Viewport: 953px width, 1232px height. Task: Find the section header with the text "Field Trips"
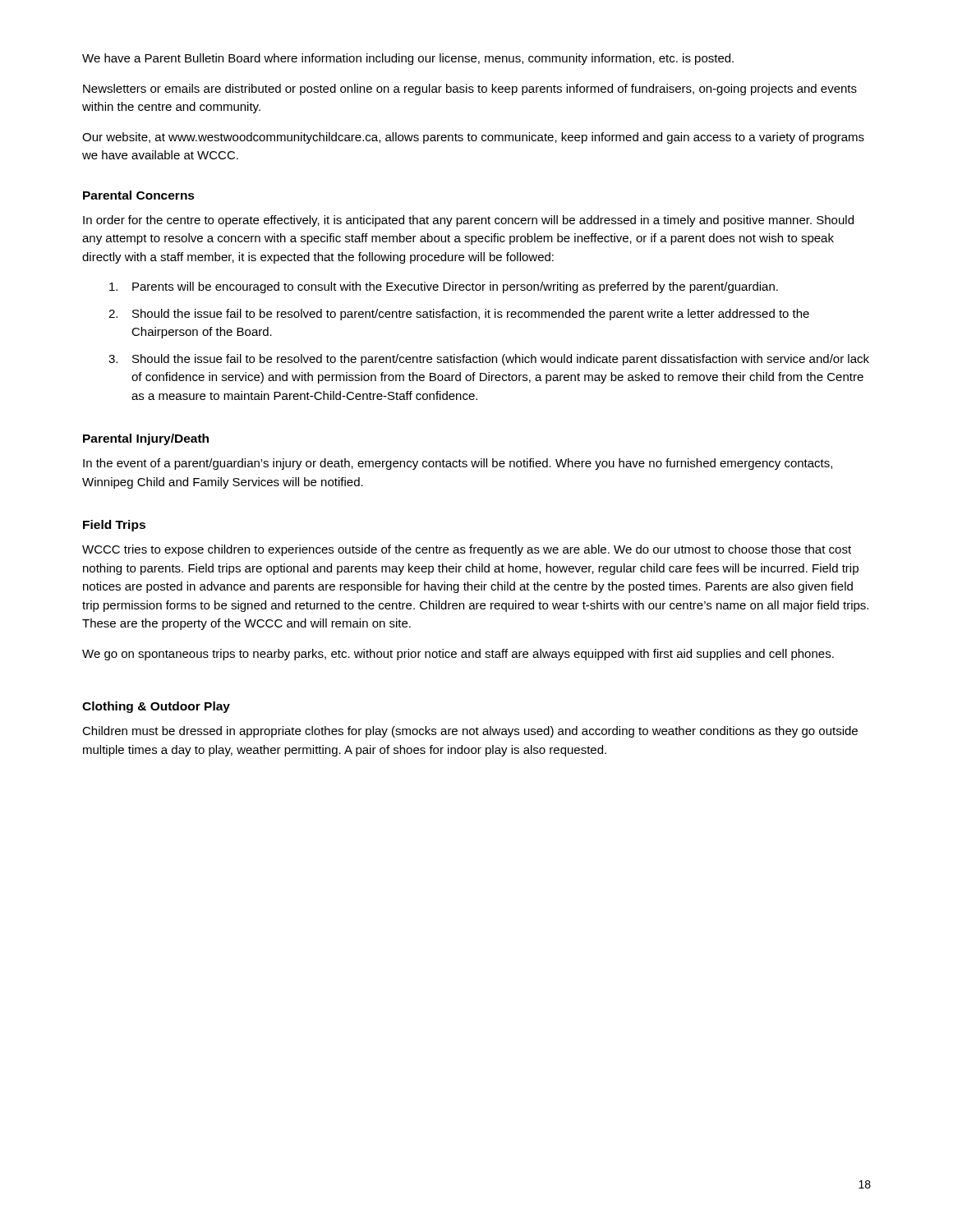pos(114,524)
